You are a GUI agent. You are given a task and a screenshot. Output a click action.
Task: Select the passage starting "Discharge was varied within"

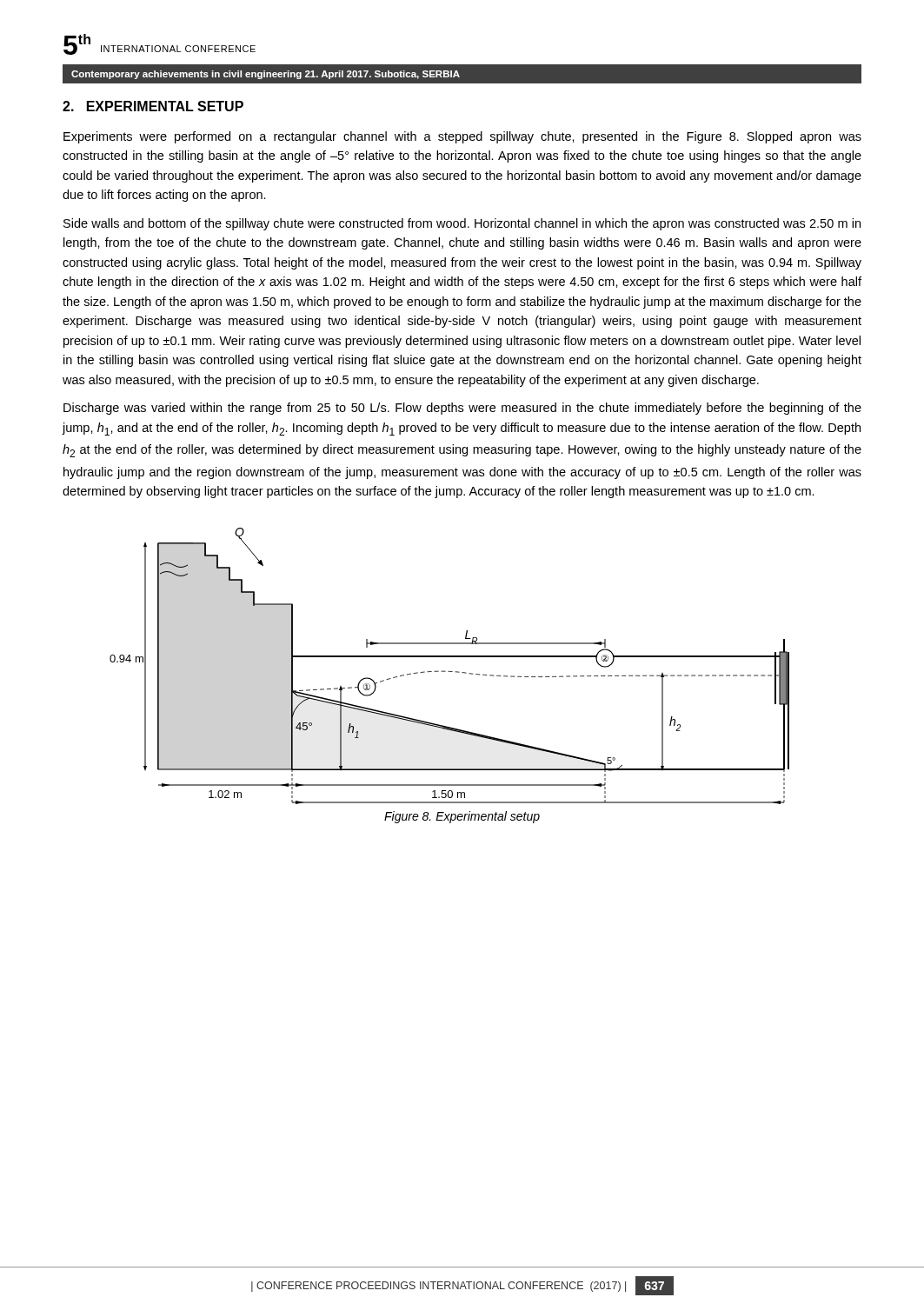point(462,450)
